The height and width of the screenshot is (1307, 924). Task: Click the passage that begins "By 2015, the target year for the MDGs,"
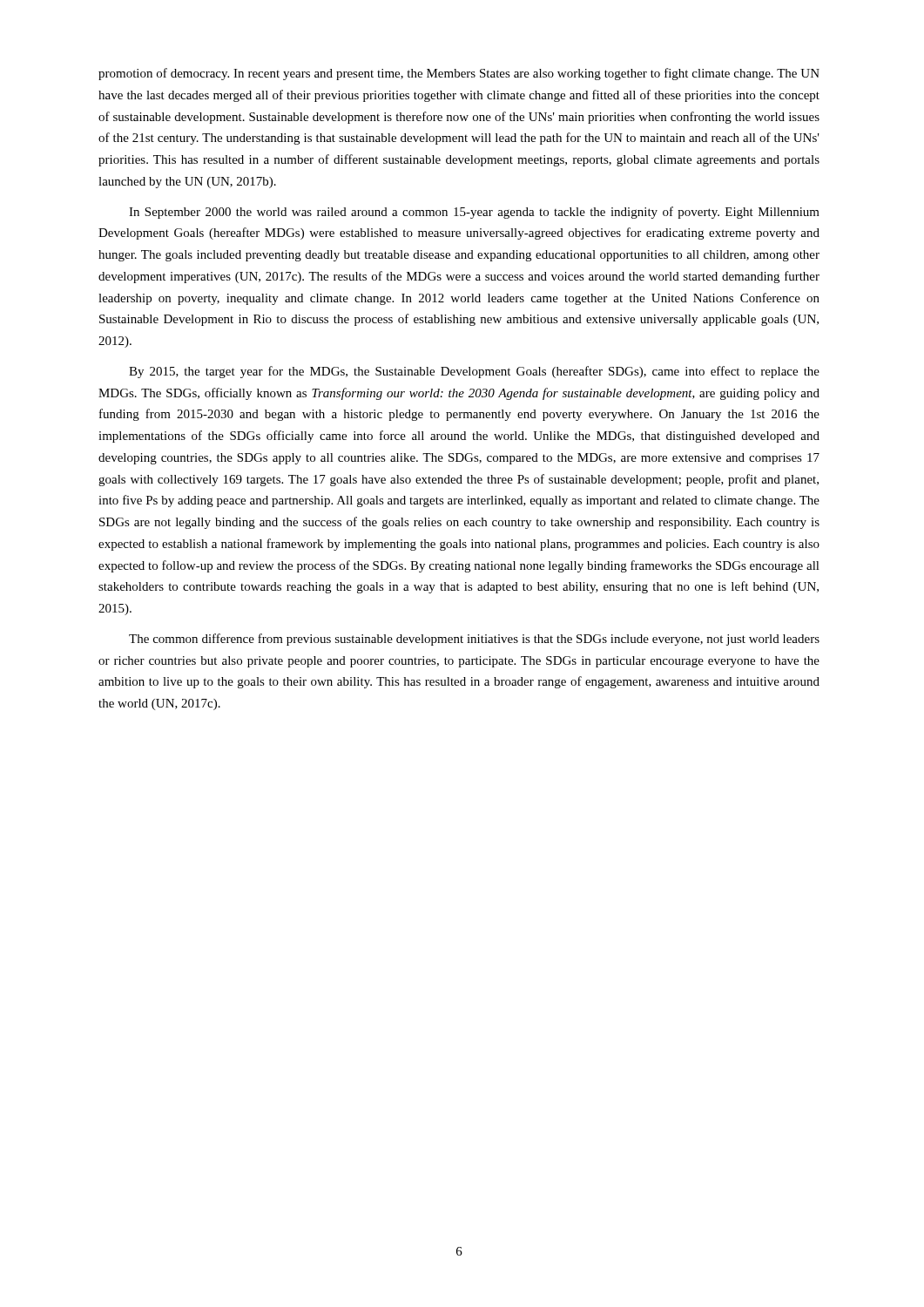(459, 490)
